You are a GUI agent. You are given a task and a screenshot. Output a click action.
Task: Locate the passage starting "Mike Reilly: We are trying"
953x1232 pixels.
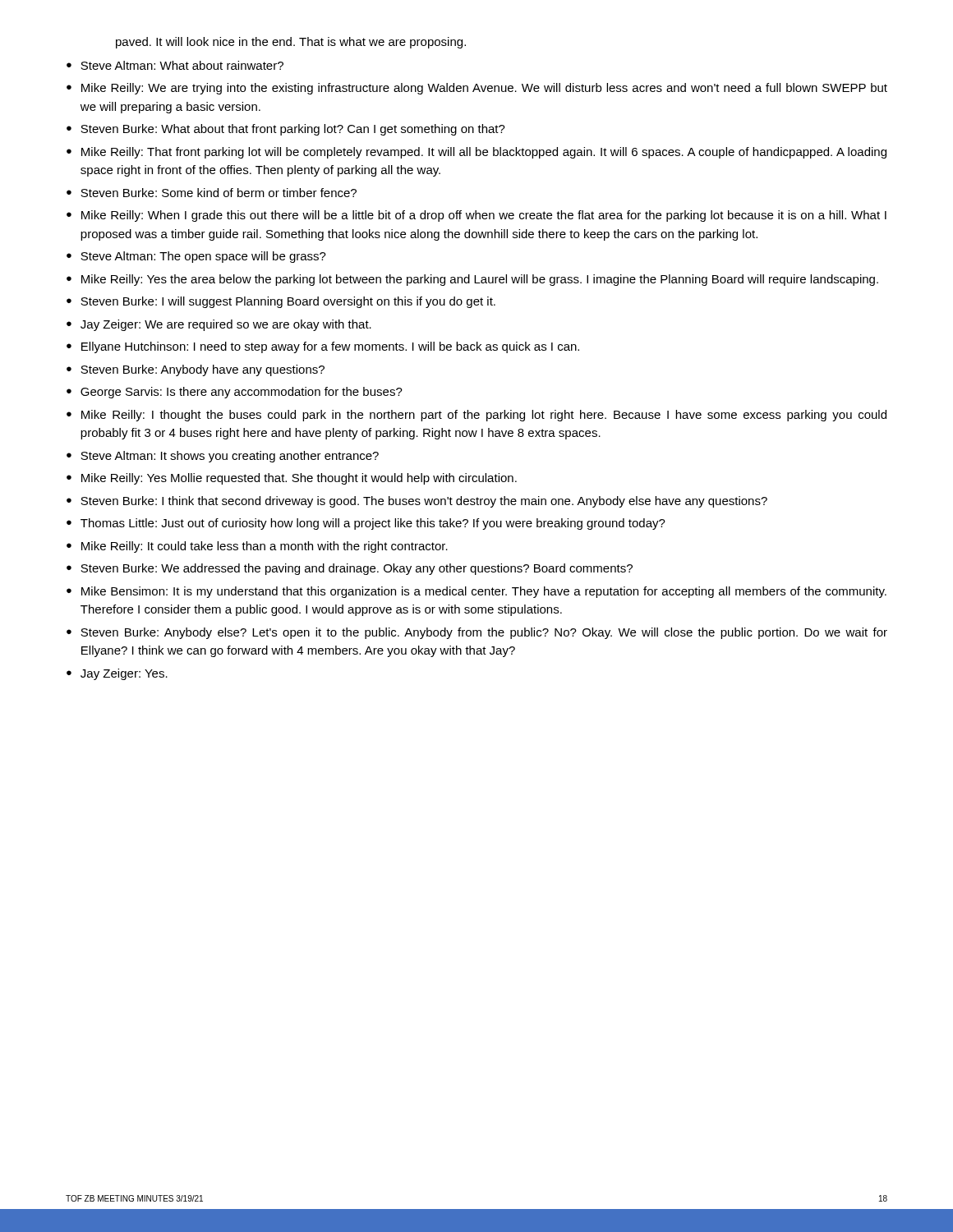coord(484,97)
